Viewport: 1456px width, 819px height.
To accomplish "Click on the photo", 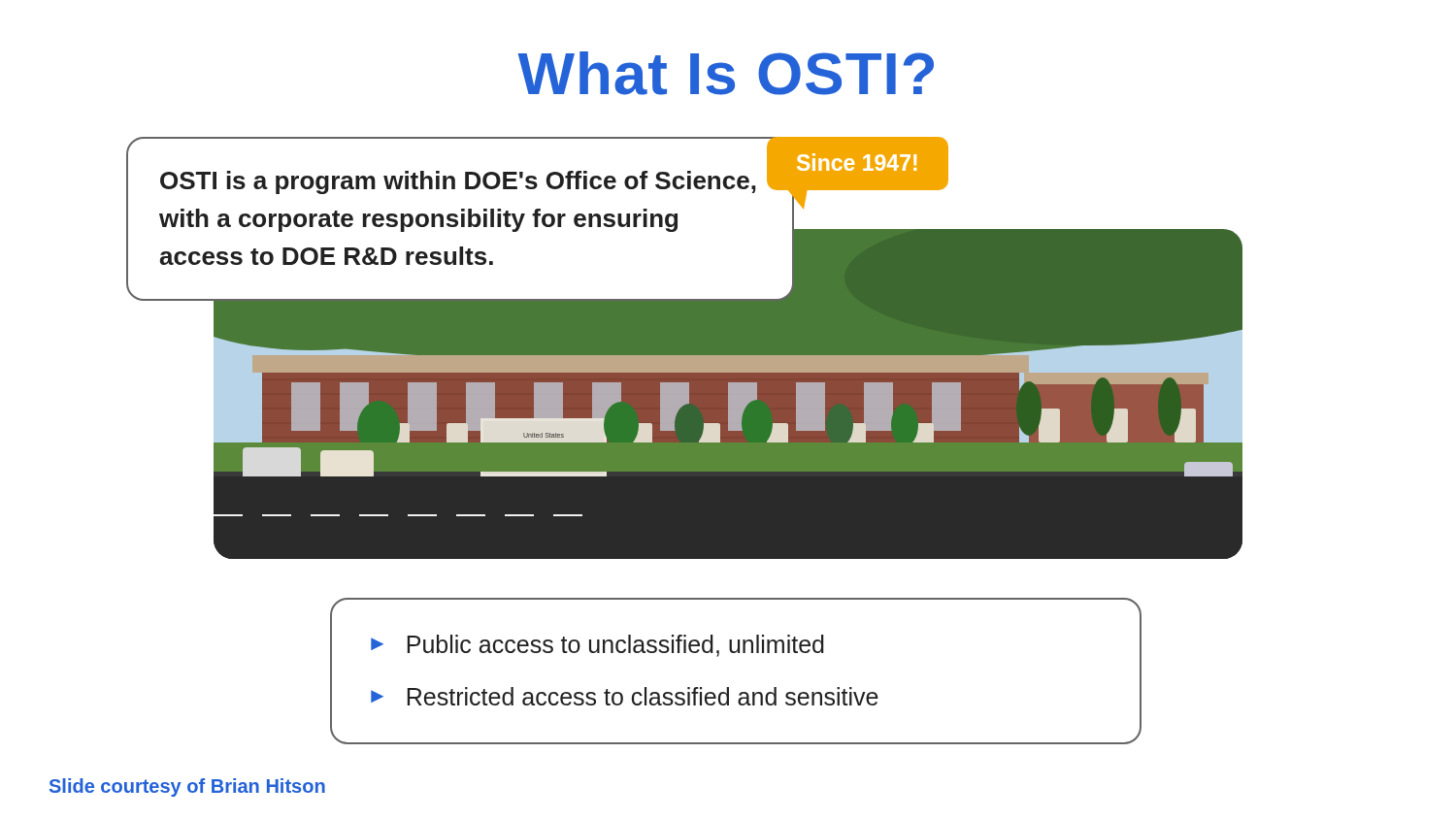I will click(728, 394).
